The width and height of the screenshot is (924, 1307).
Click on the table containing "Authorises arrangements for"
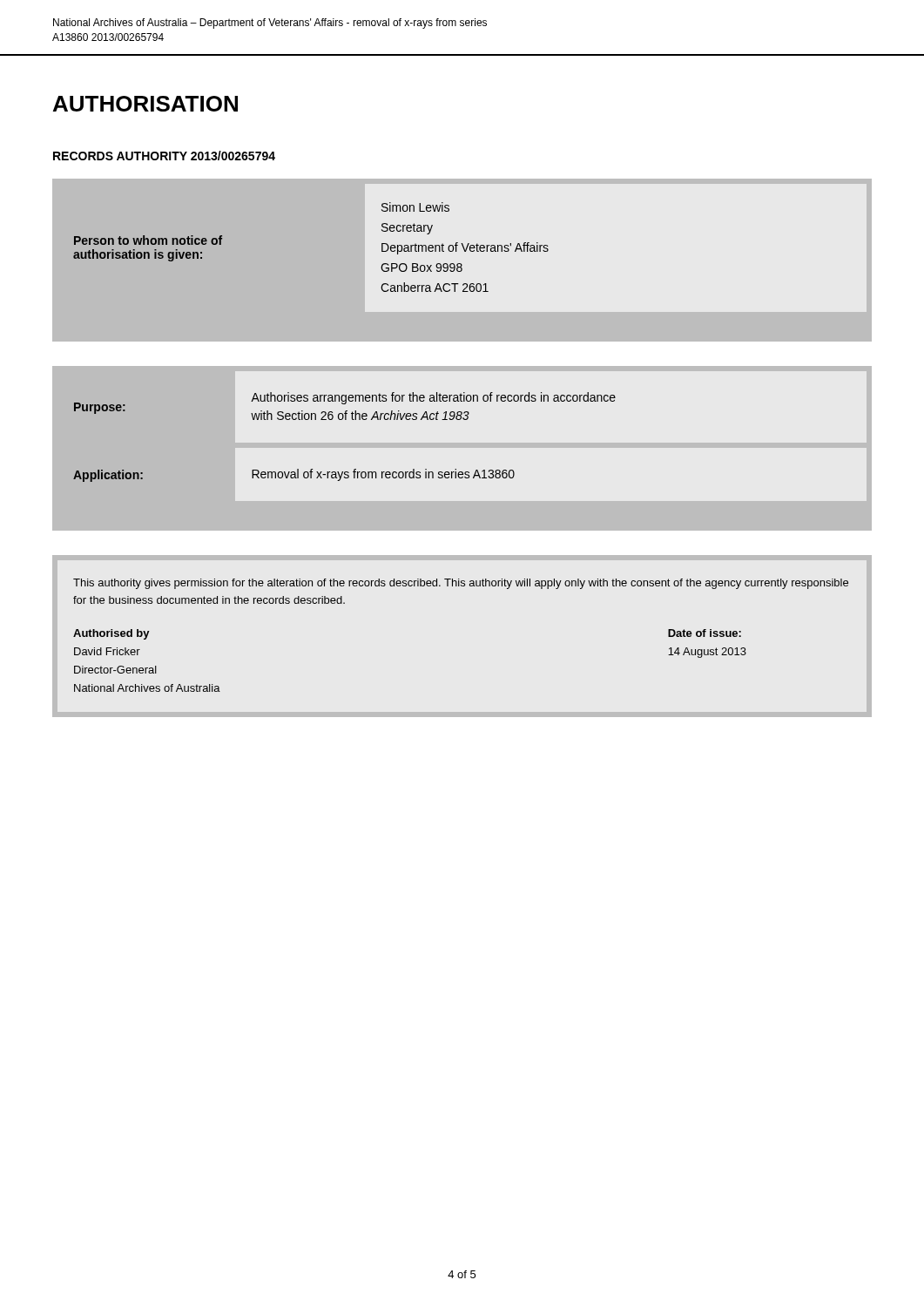(x=462, y=448)
